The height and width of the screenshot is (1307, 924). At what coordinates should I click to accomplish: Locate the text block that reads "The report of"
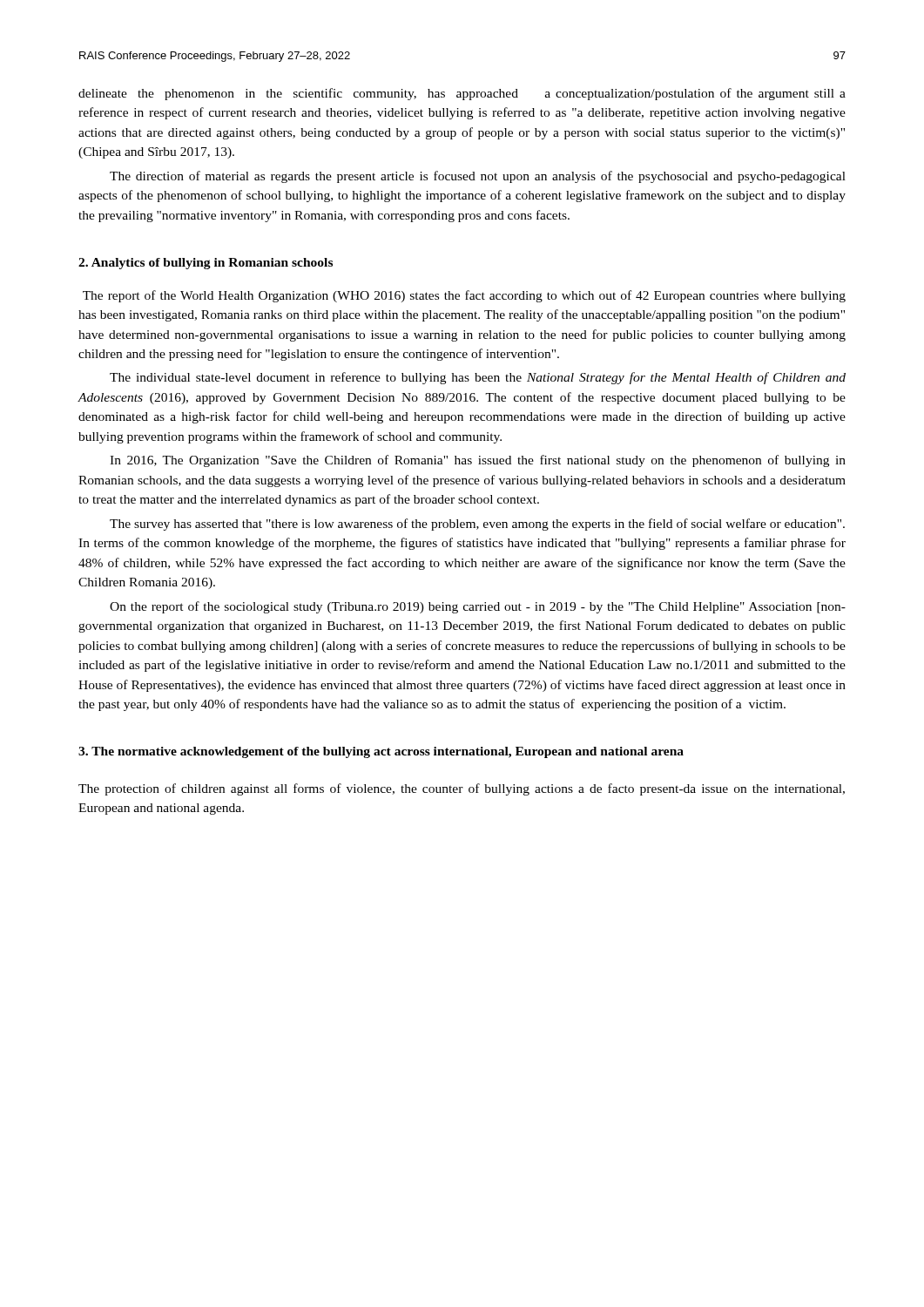tap(462, 325)
